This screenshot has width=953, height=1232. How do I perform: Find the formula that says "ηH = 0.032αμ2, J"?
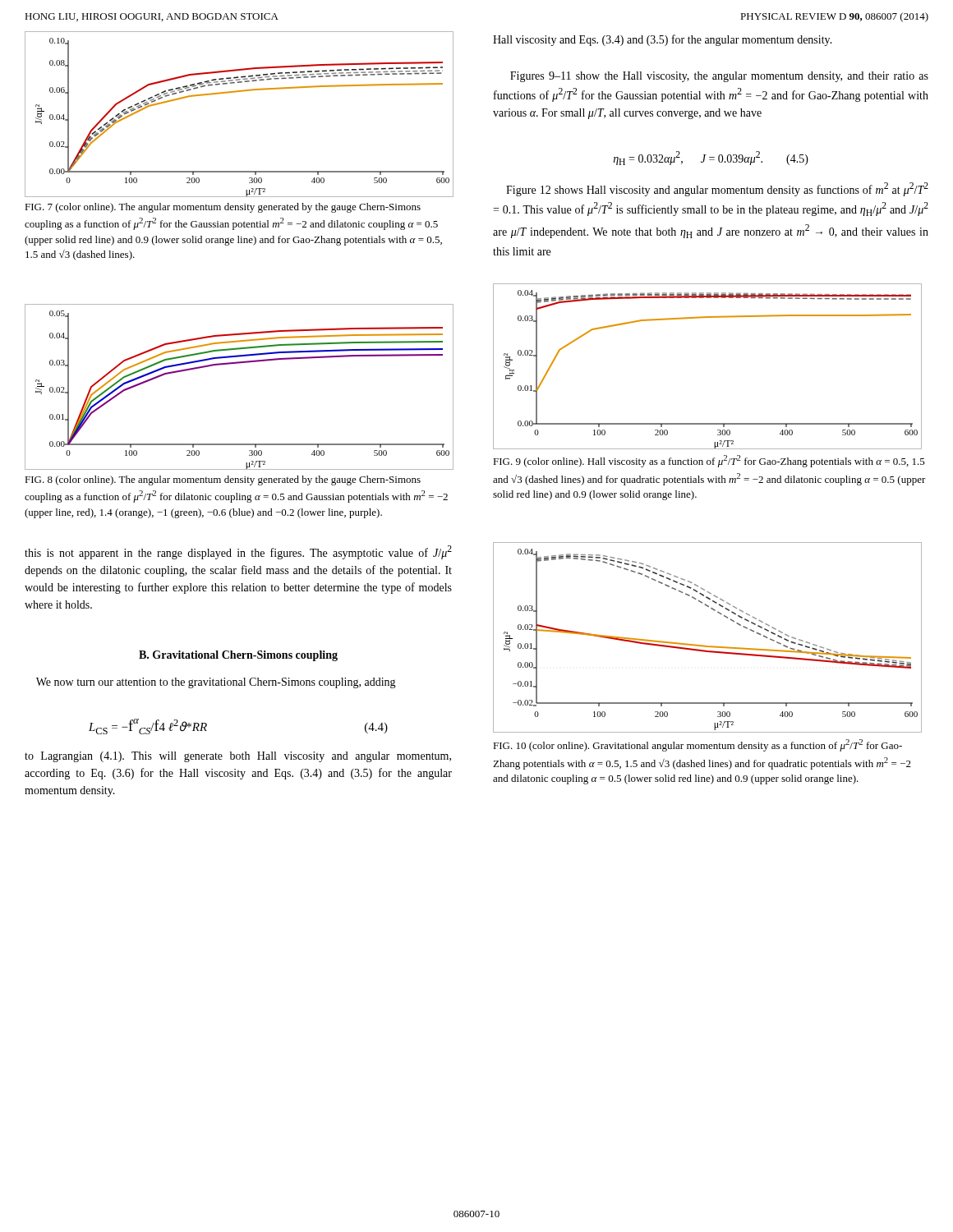click(x=711, y=159)
